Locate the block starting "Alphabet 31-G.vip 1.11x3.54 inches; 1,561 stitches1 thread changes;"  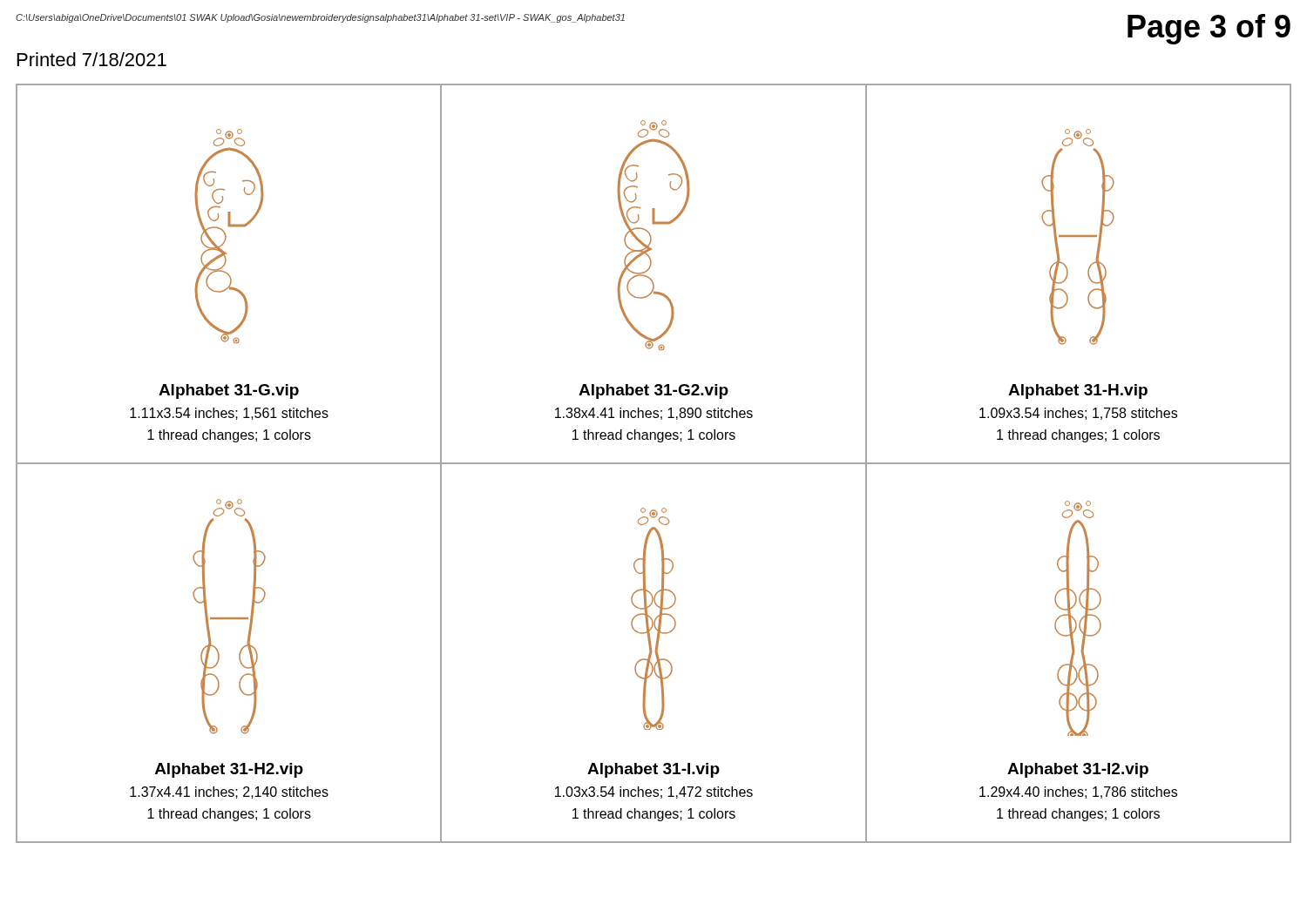[229, 414]
